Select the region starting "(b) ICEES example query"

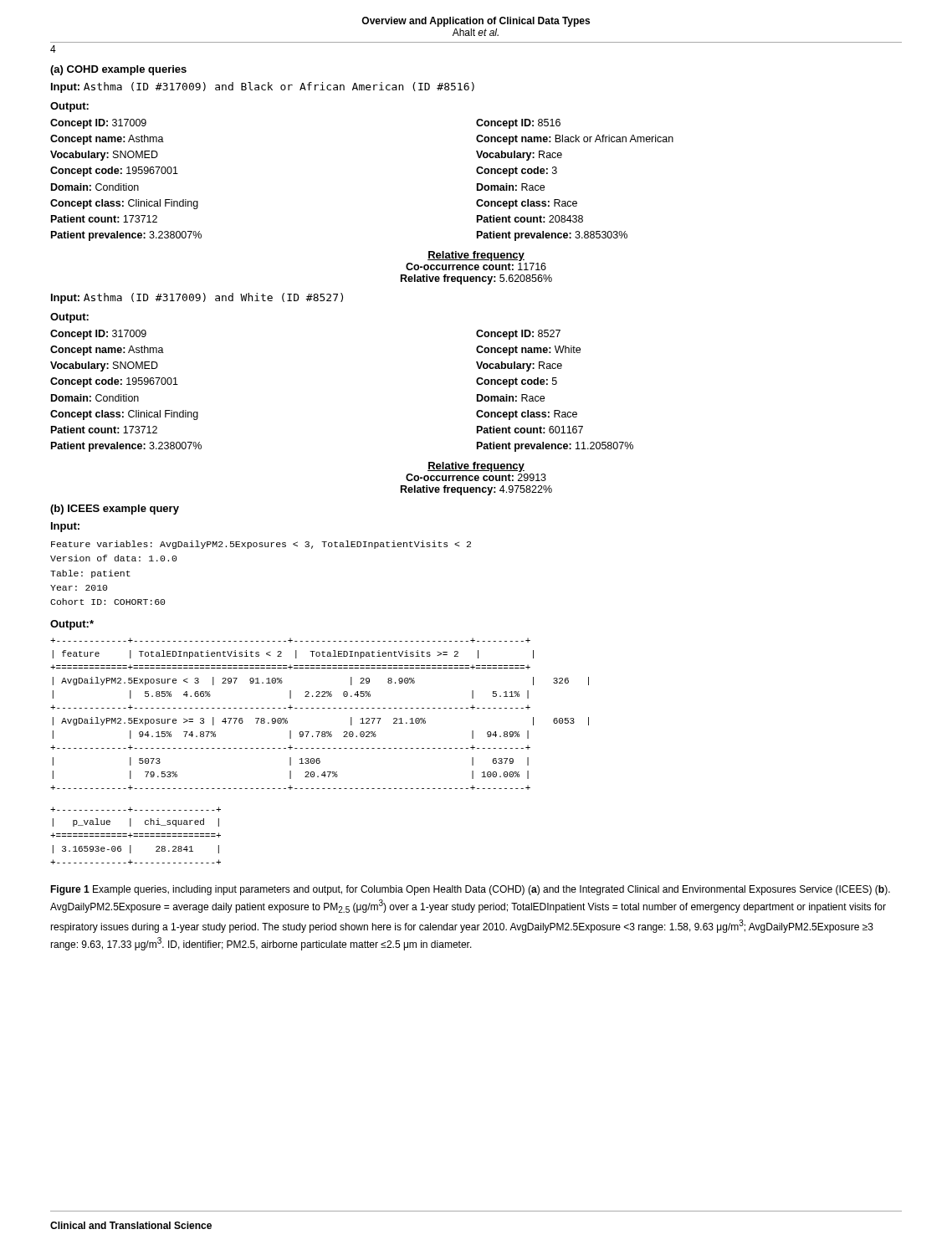[115, 508]
